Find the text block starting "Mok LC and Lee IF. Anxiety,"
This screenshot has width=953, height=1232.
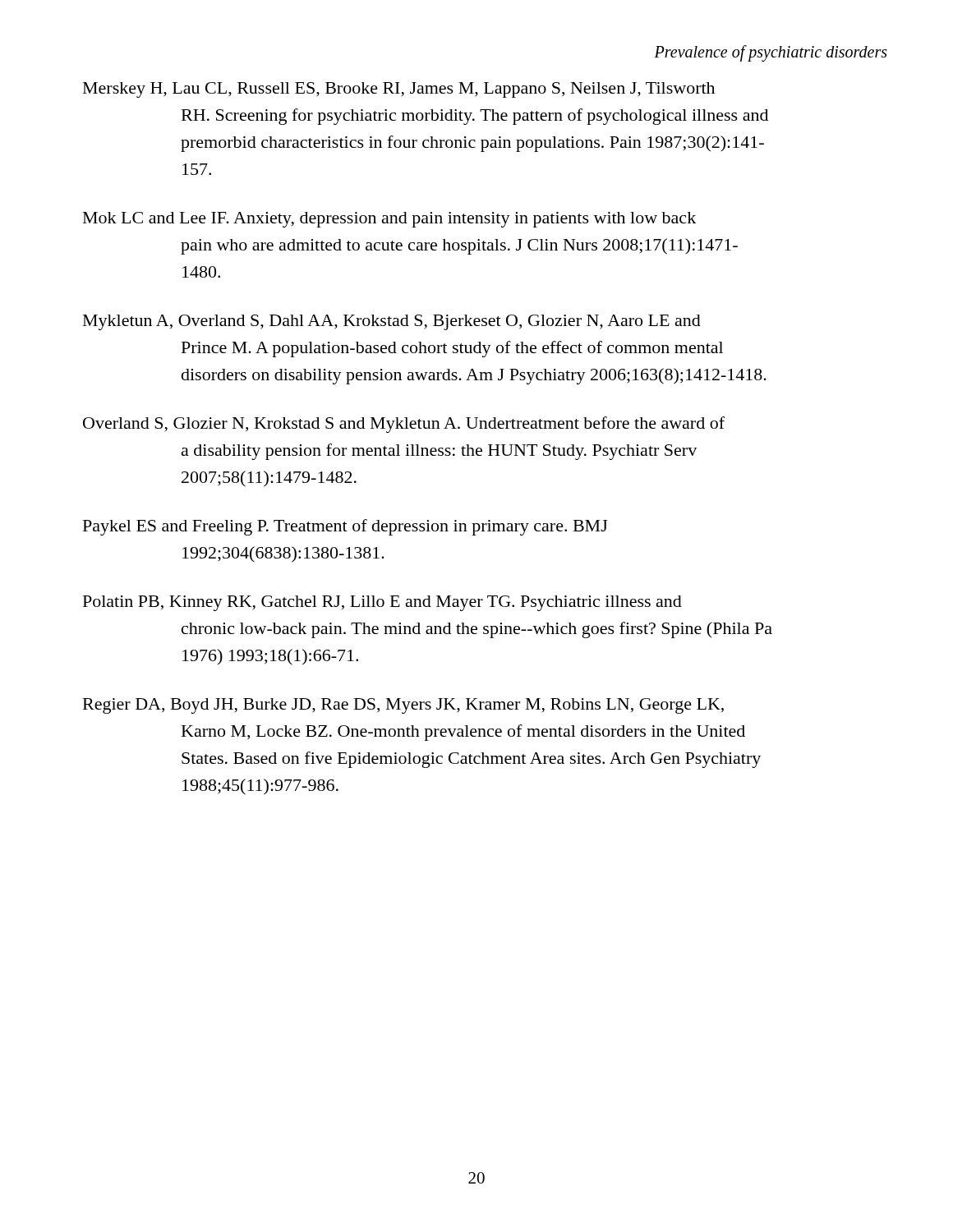[476, 244]
